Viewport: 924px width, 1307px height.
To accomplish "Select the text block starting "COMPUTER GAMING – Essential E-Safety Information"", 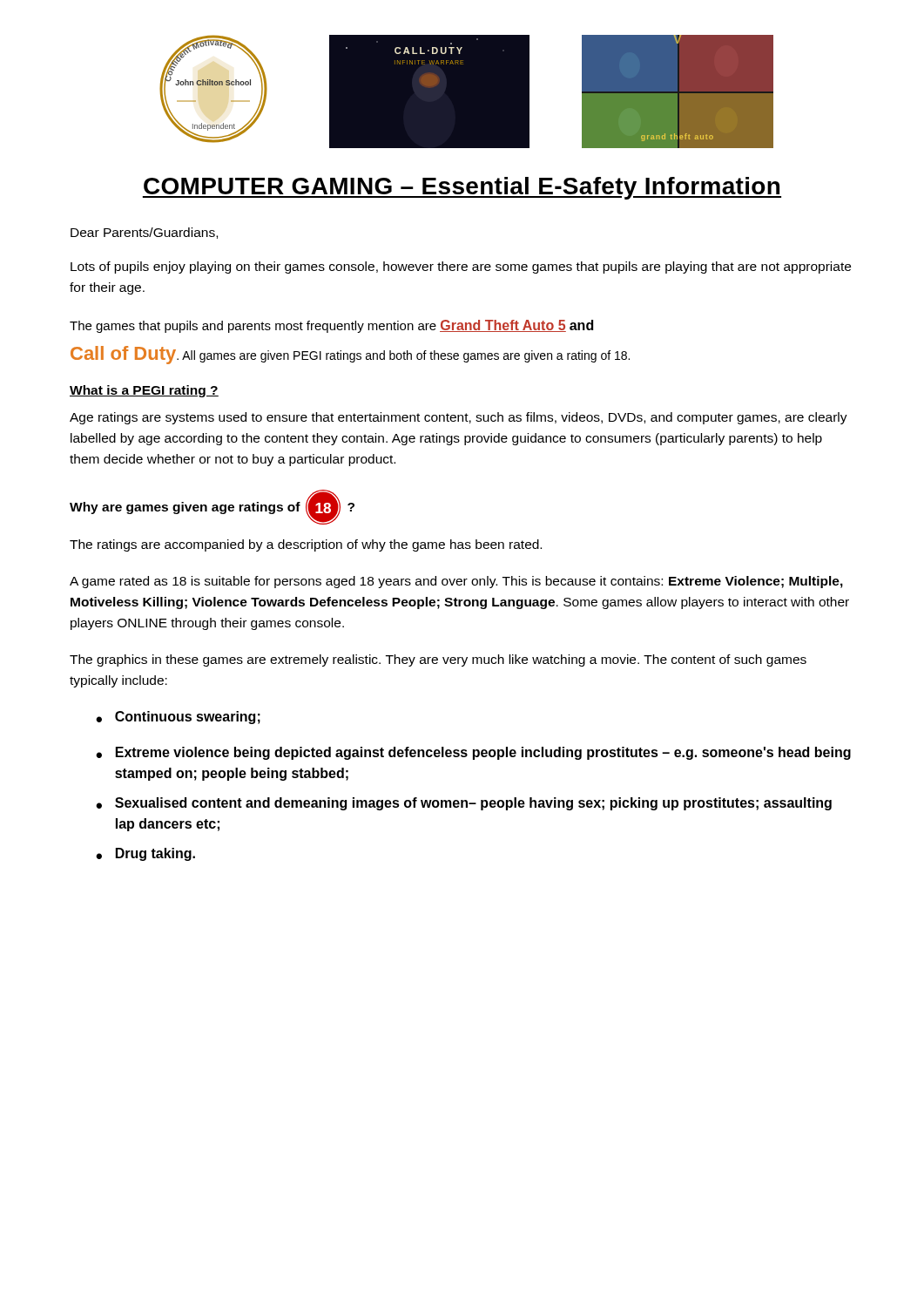I will click(462, 186).
